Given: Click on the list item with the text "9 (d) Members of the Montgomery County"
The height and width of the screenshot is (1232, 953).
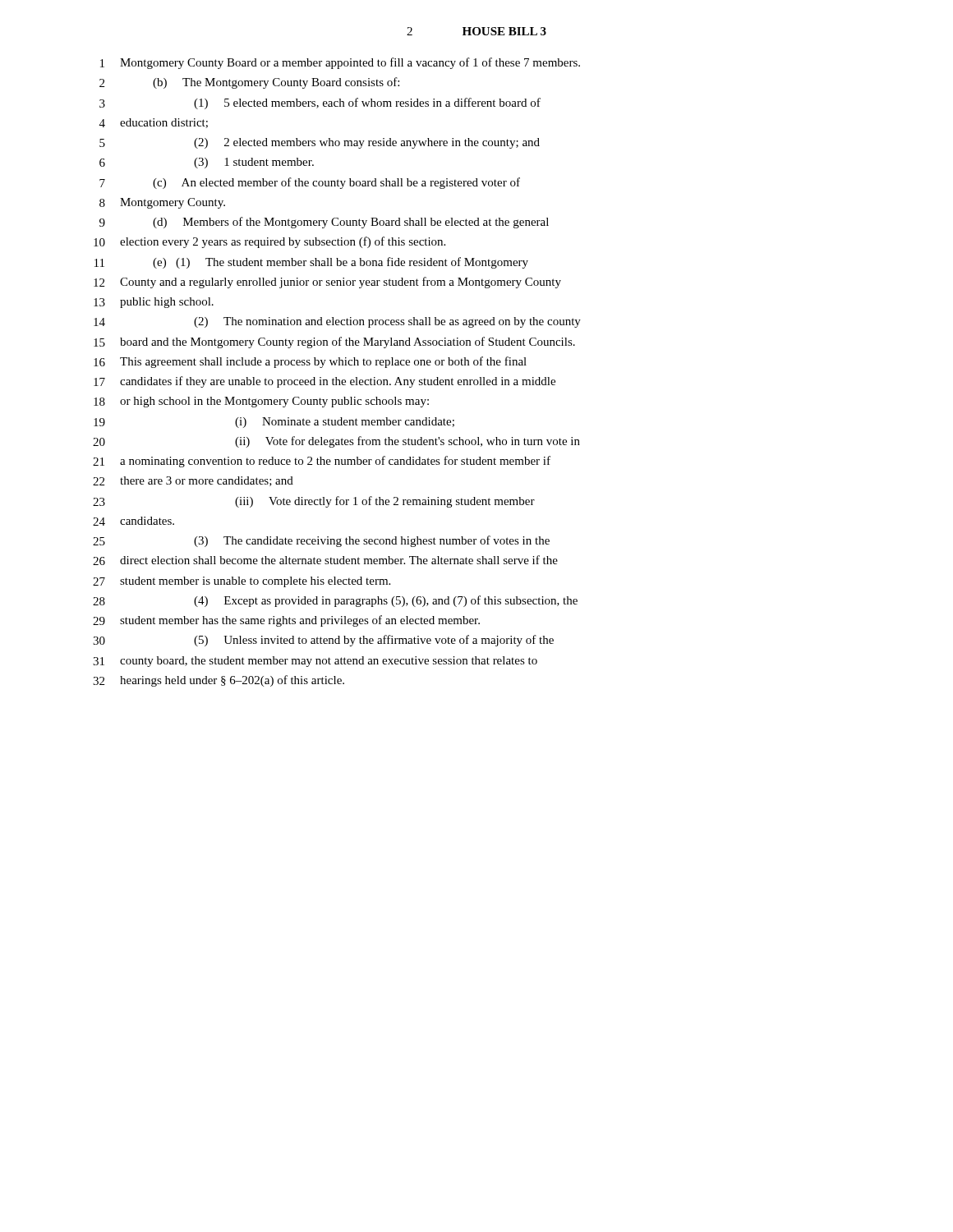Looking at the screenshot, I should 476,223.
